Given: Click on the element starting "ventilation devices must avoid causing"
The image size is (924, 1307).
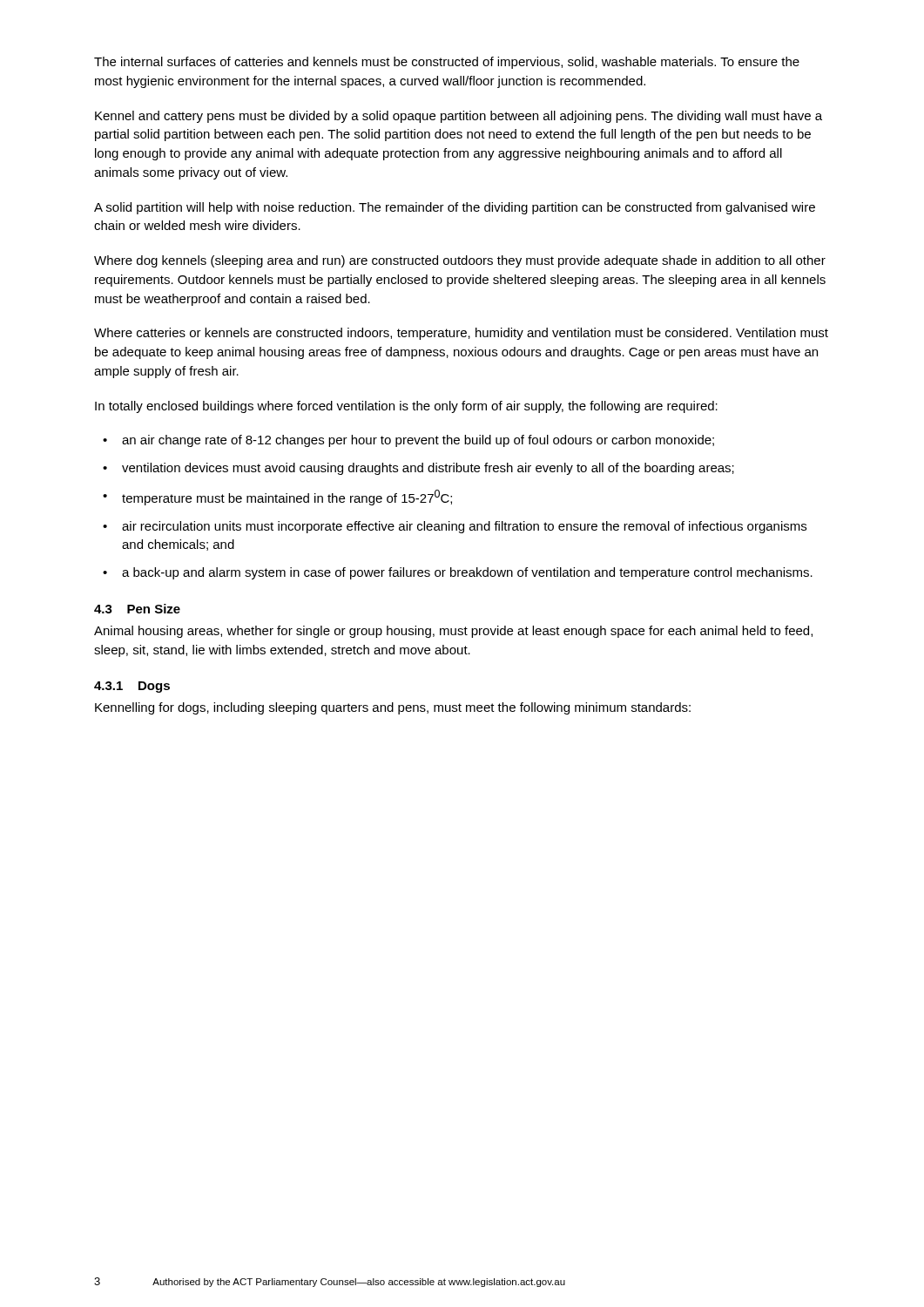Looking at the screenshot, I should tap(428, 467).
